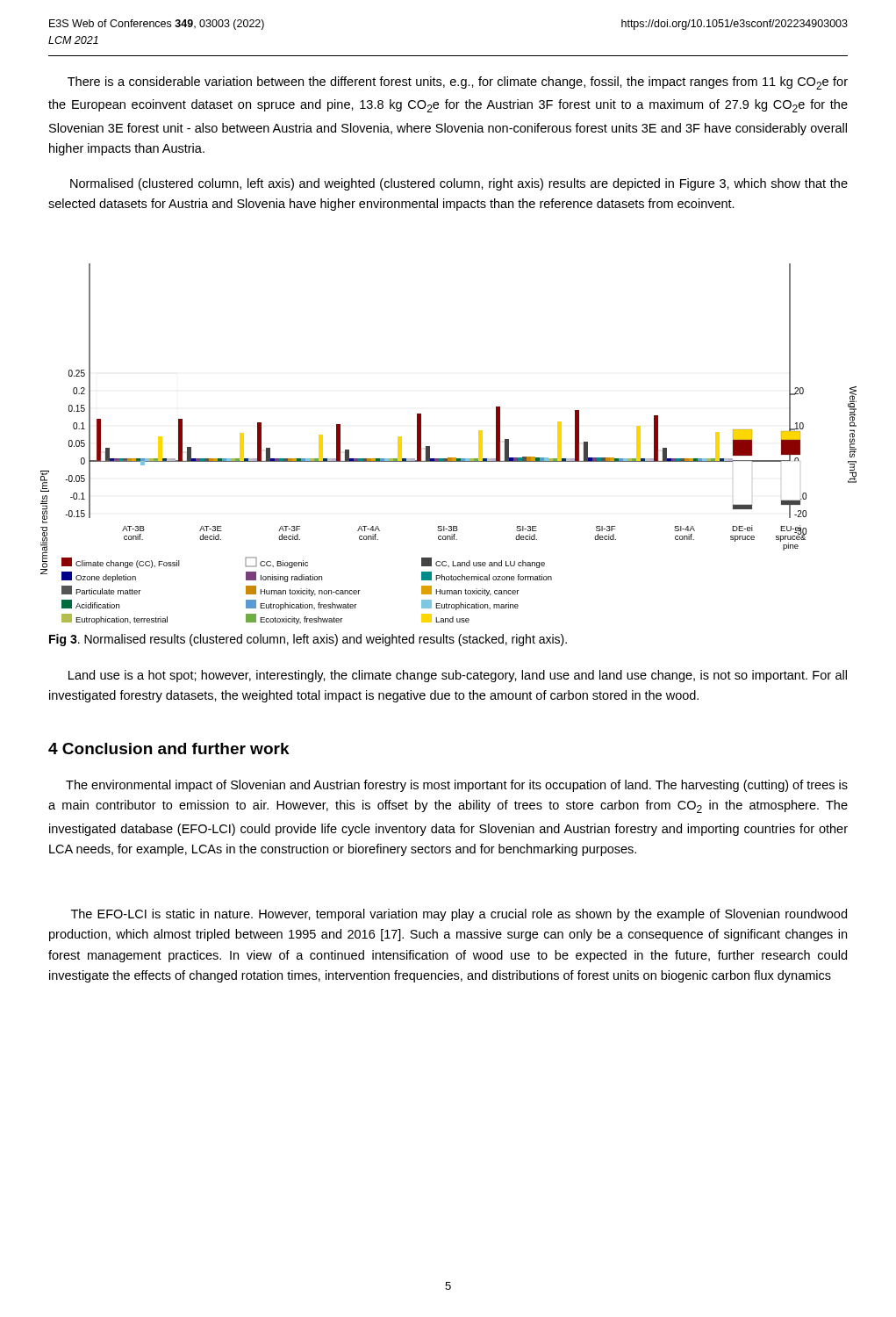
Task: Locate the region starting "There is a considerable variation between the"
Action: (x=448, y=115)
